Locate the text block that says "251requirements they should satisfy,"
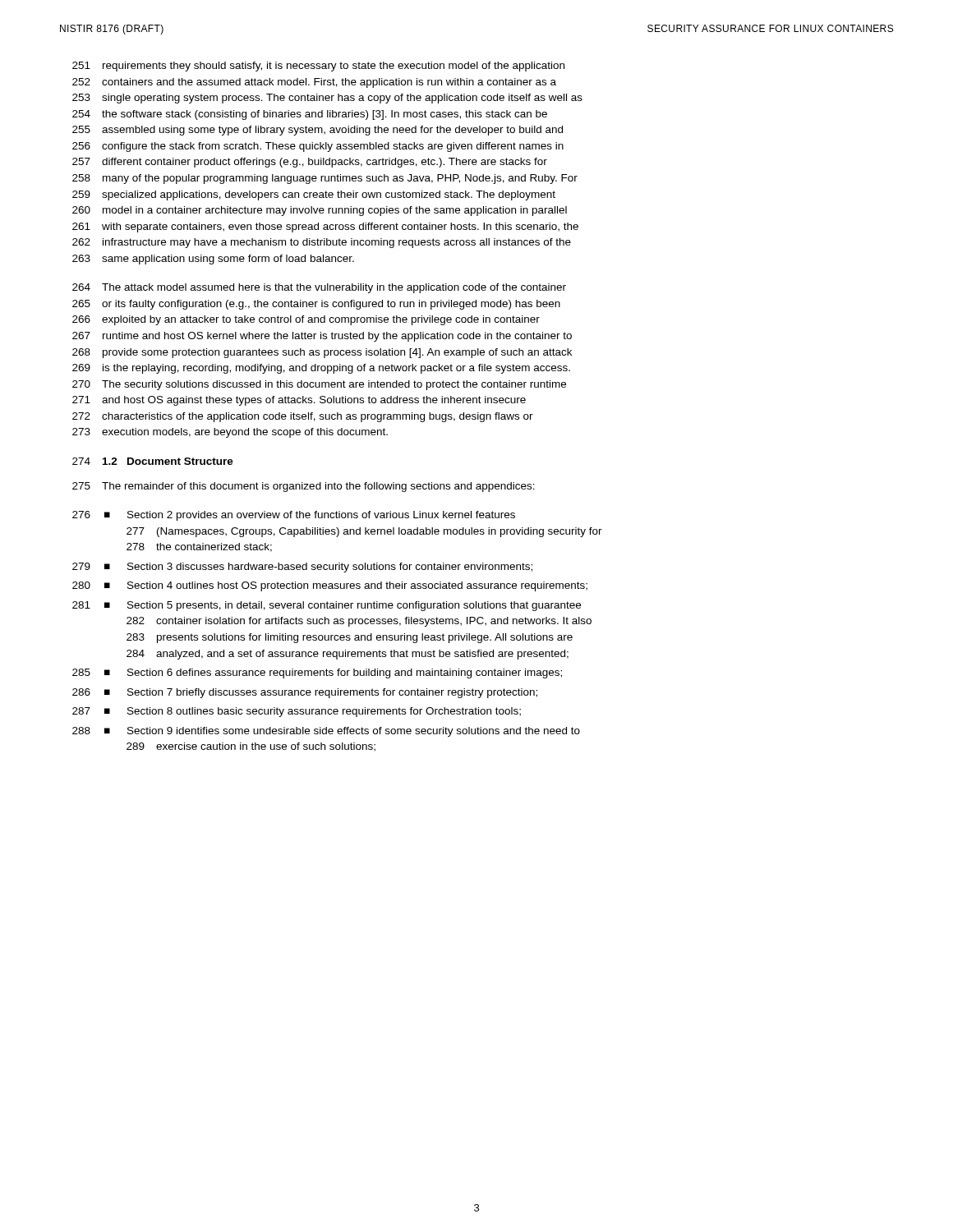The image size is (953, 1232). click(x=476, y=162)
